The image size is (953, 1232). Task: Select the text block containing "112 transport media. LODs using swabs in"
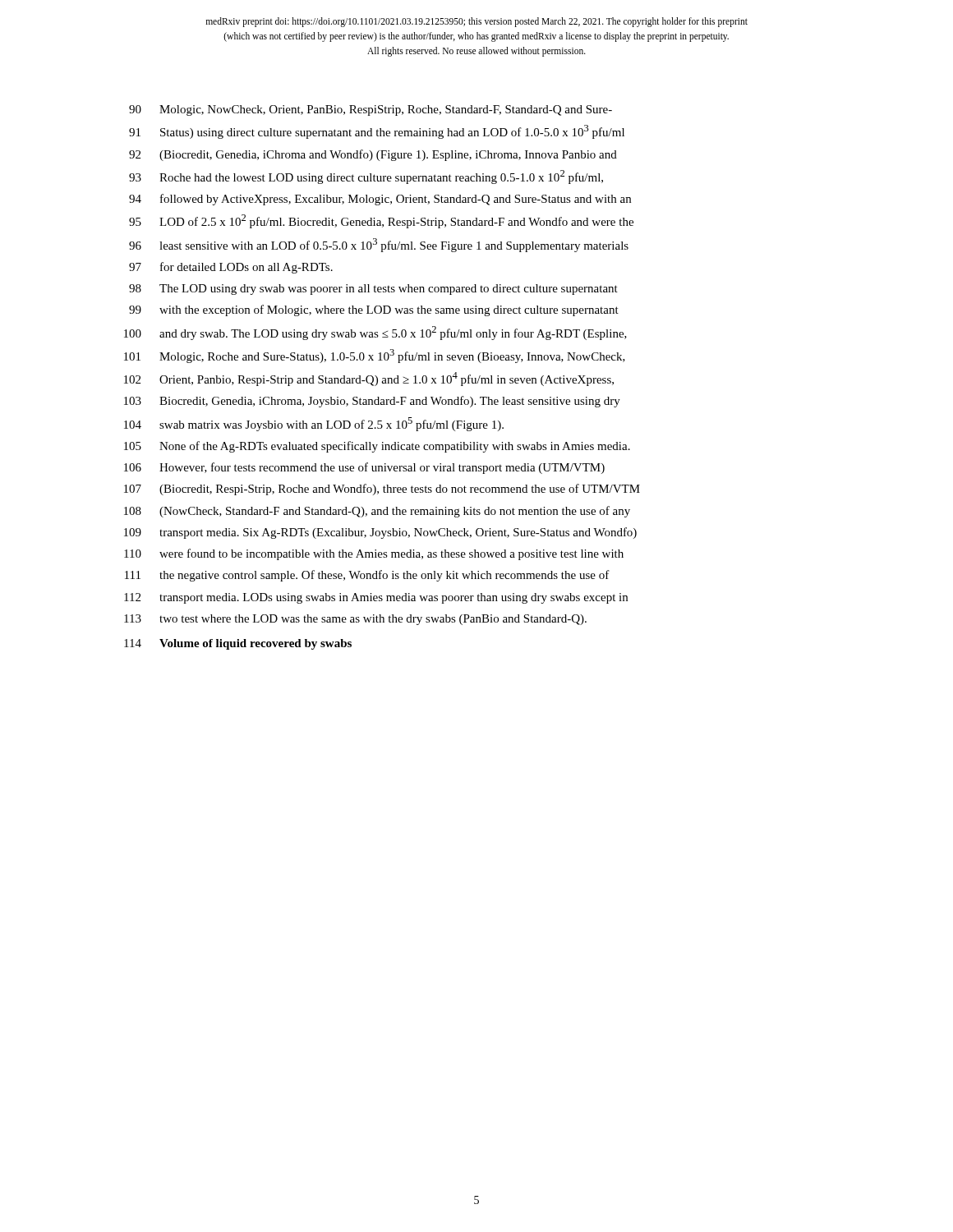click(x=476, y=597)
